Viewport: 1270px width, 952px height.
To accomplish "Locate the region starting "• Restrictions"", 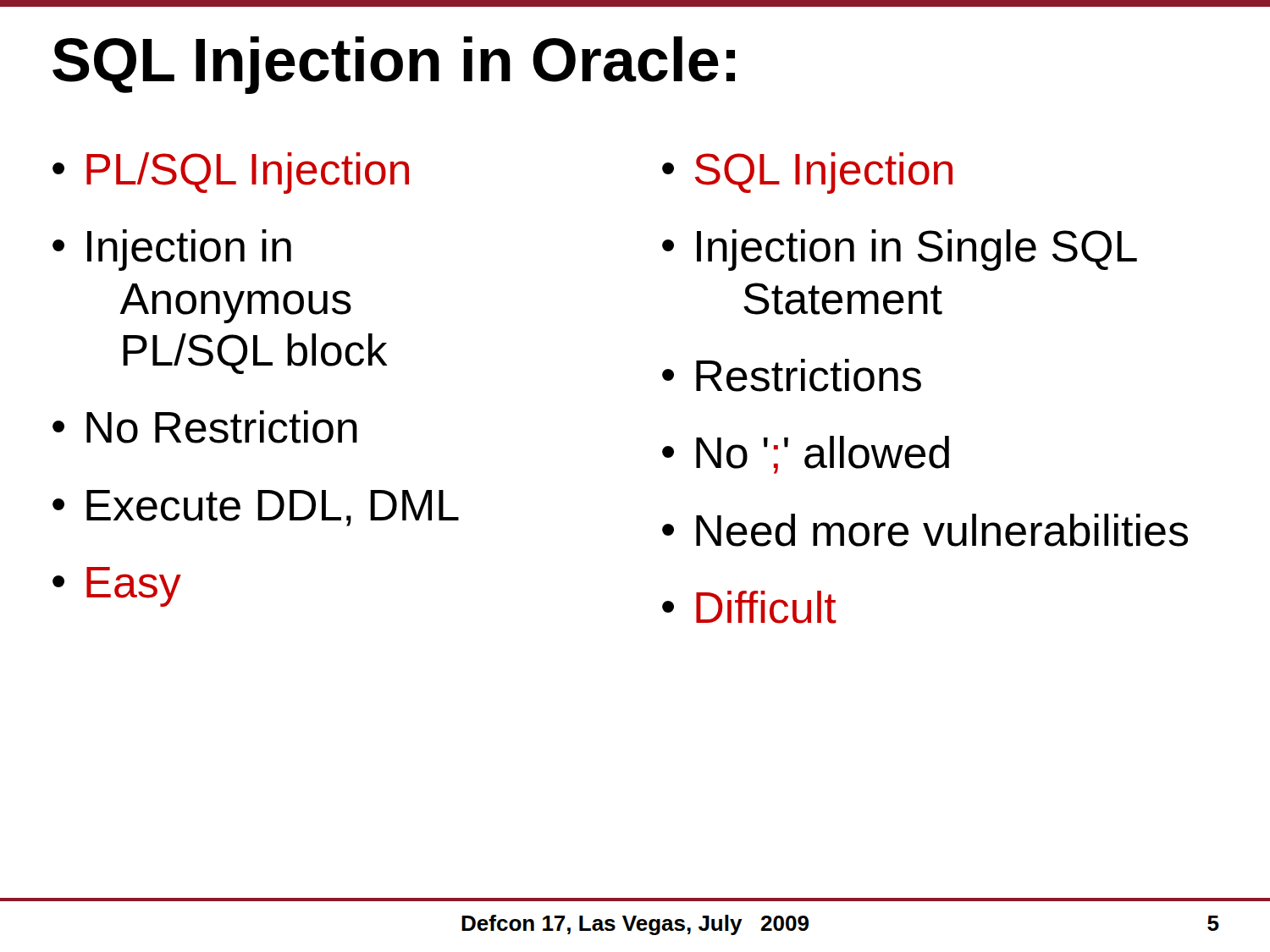I will tap(792, 376).
